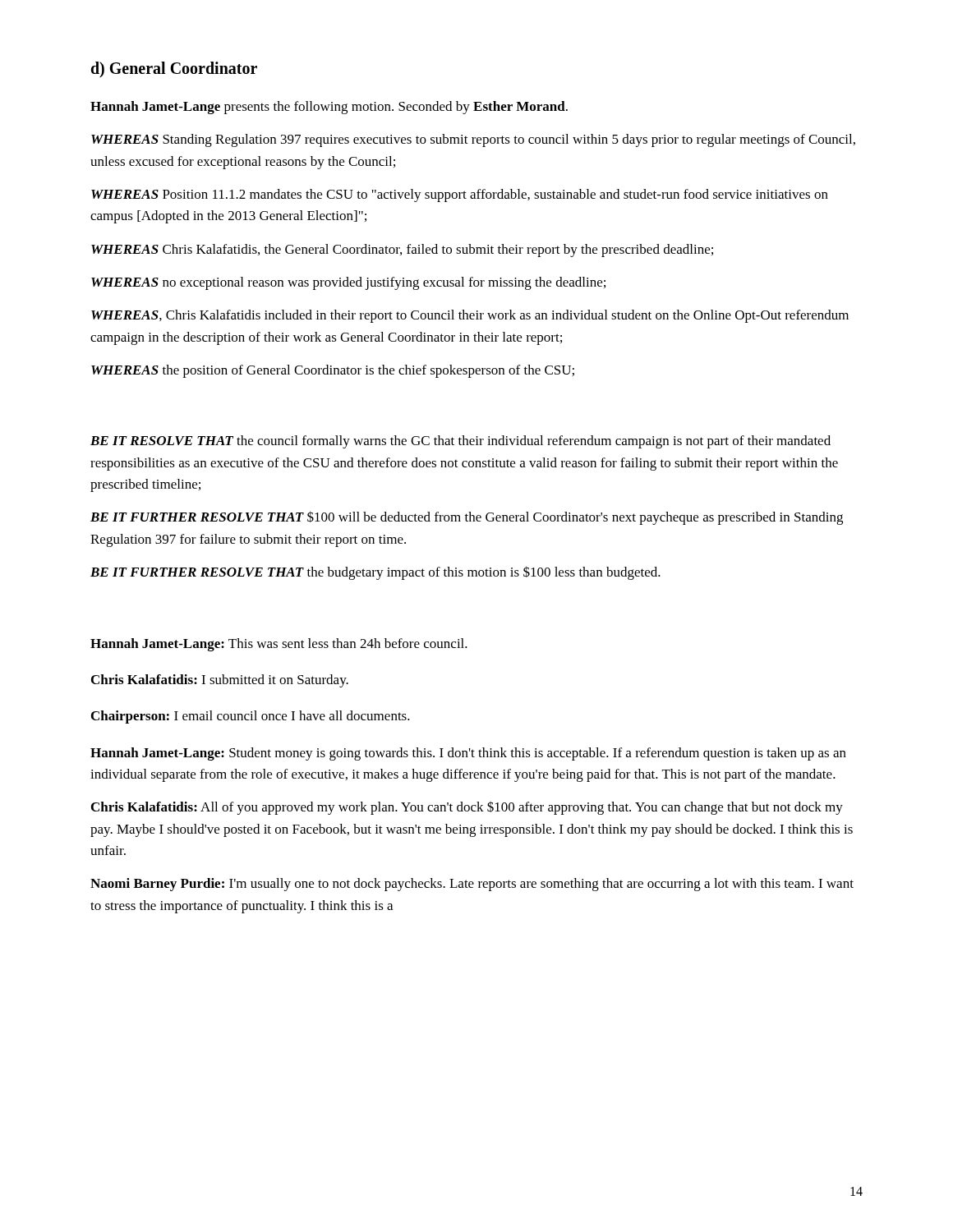Screen dimensions: 1232x953
Task: Select the text block that says "WHEREAS the position of General Coordinator"
Action: pyautogui.click(x=333, y=370)
